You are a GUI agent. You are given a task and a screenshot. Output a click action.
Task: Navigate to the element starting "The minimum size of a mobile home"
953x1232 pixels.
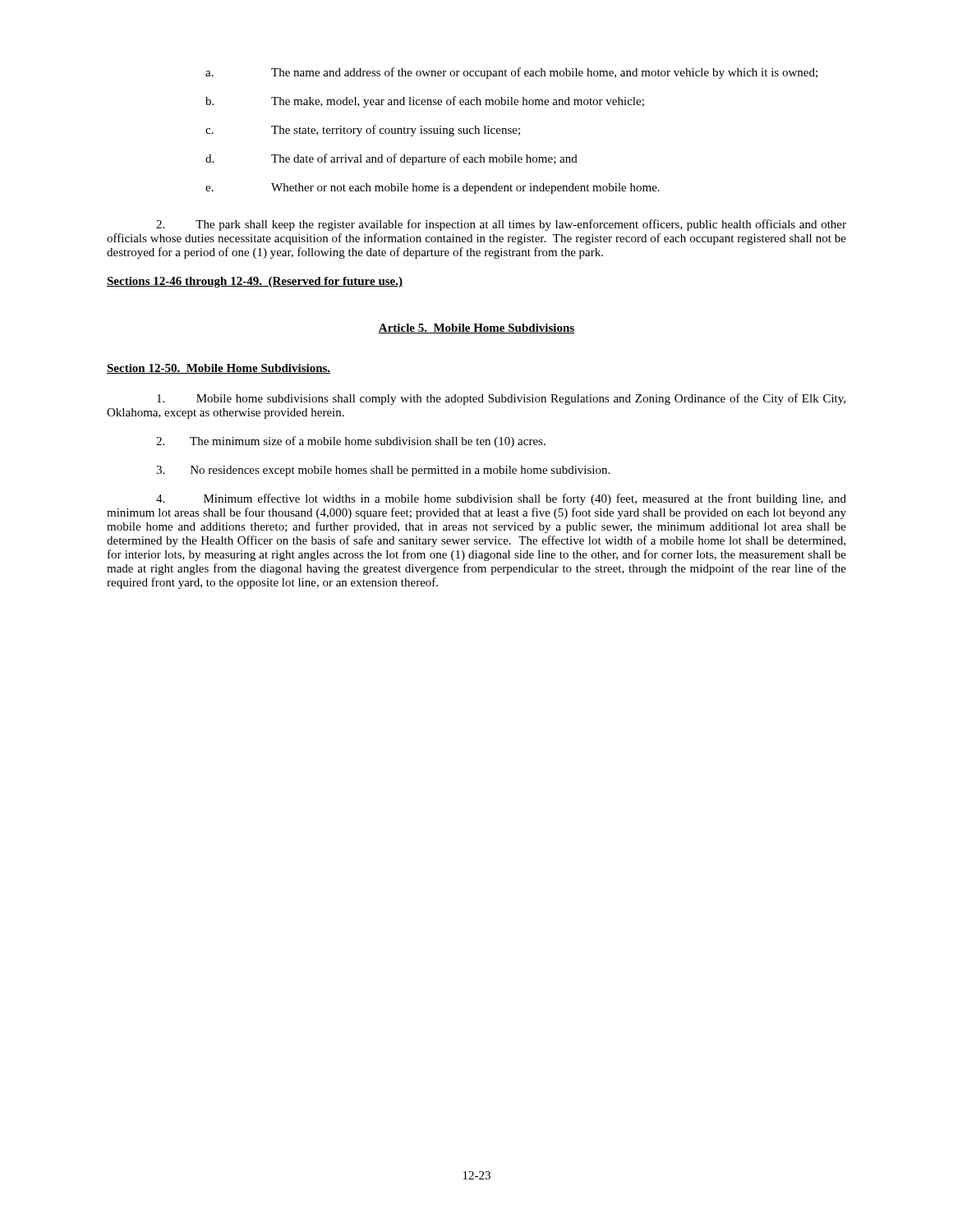pyautogui.click(x=351, y=441)
